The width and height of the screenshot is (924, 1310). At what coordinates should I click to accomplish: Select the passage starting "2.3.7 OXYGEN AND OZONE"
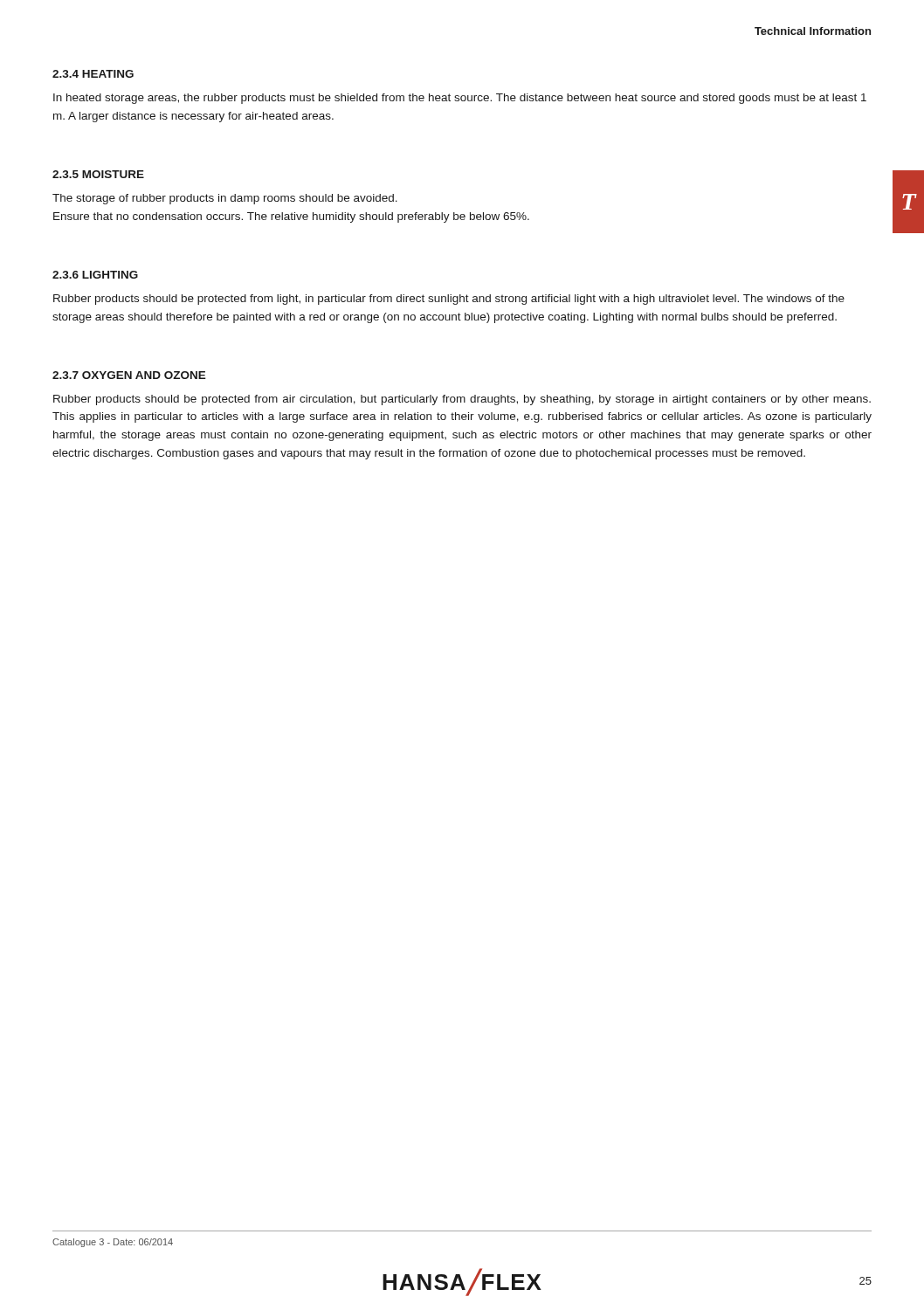tap(129, 375)
